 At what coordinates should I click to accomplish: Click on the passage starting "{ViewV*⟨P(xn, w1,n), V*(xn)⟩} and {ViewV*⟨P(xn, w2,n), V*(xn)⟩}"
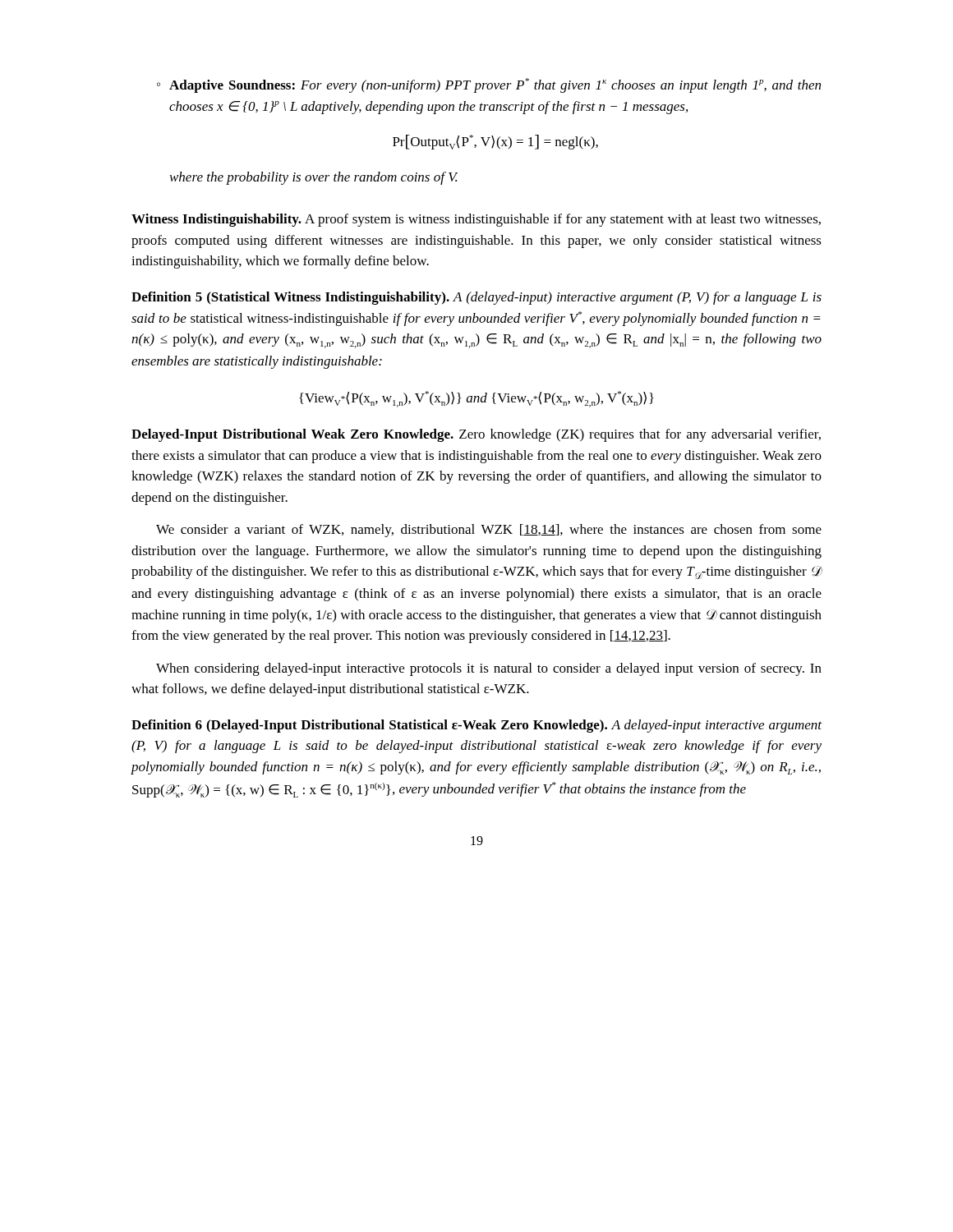476,398
